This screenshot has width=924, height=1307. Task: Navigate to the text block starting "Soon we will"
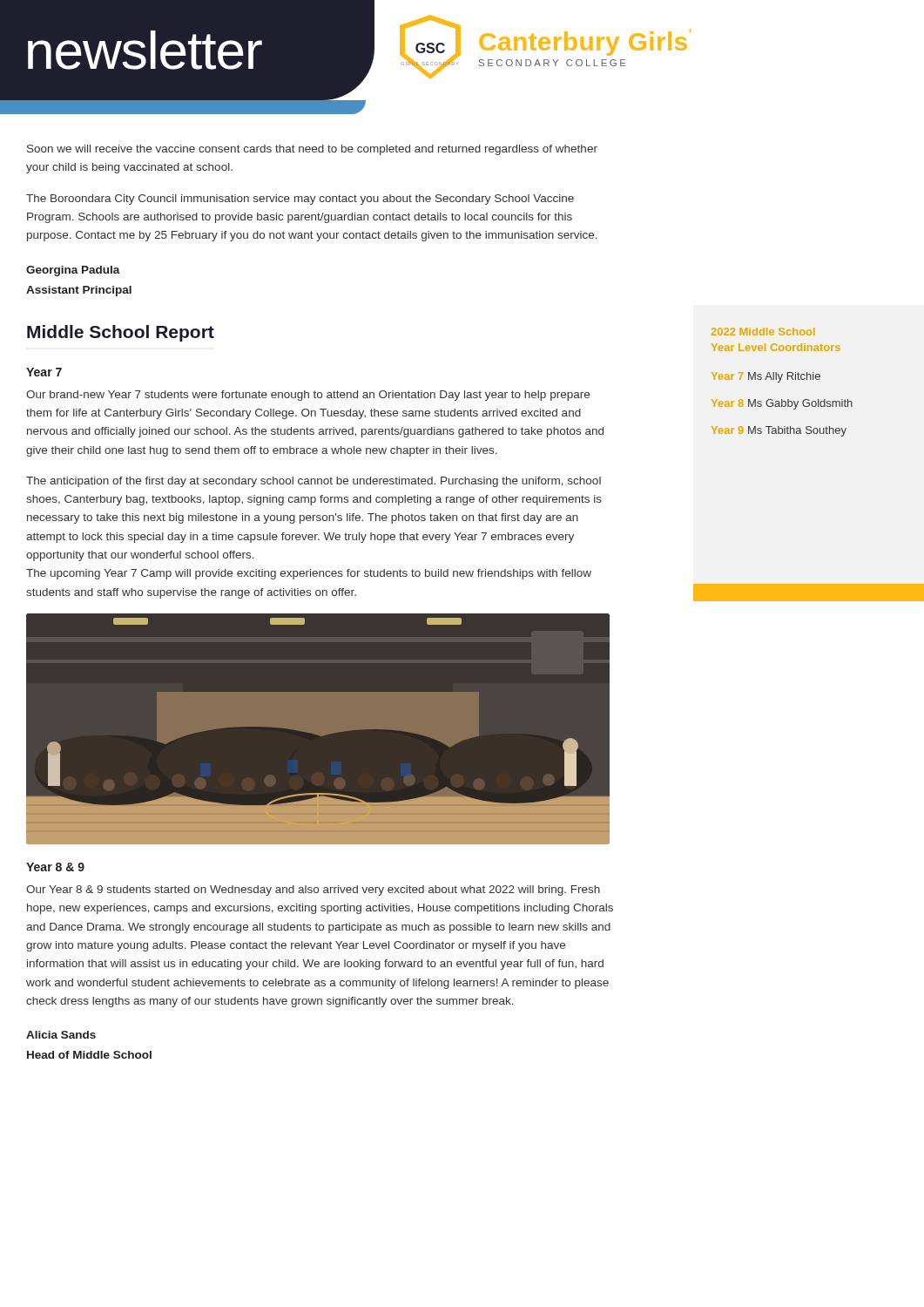click(x=312, y=158)
